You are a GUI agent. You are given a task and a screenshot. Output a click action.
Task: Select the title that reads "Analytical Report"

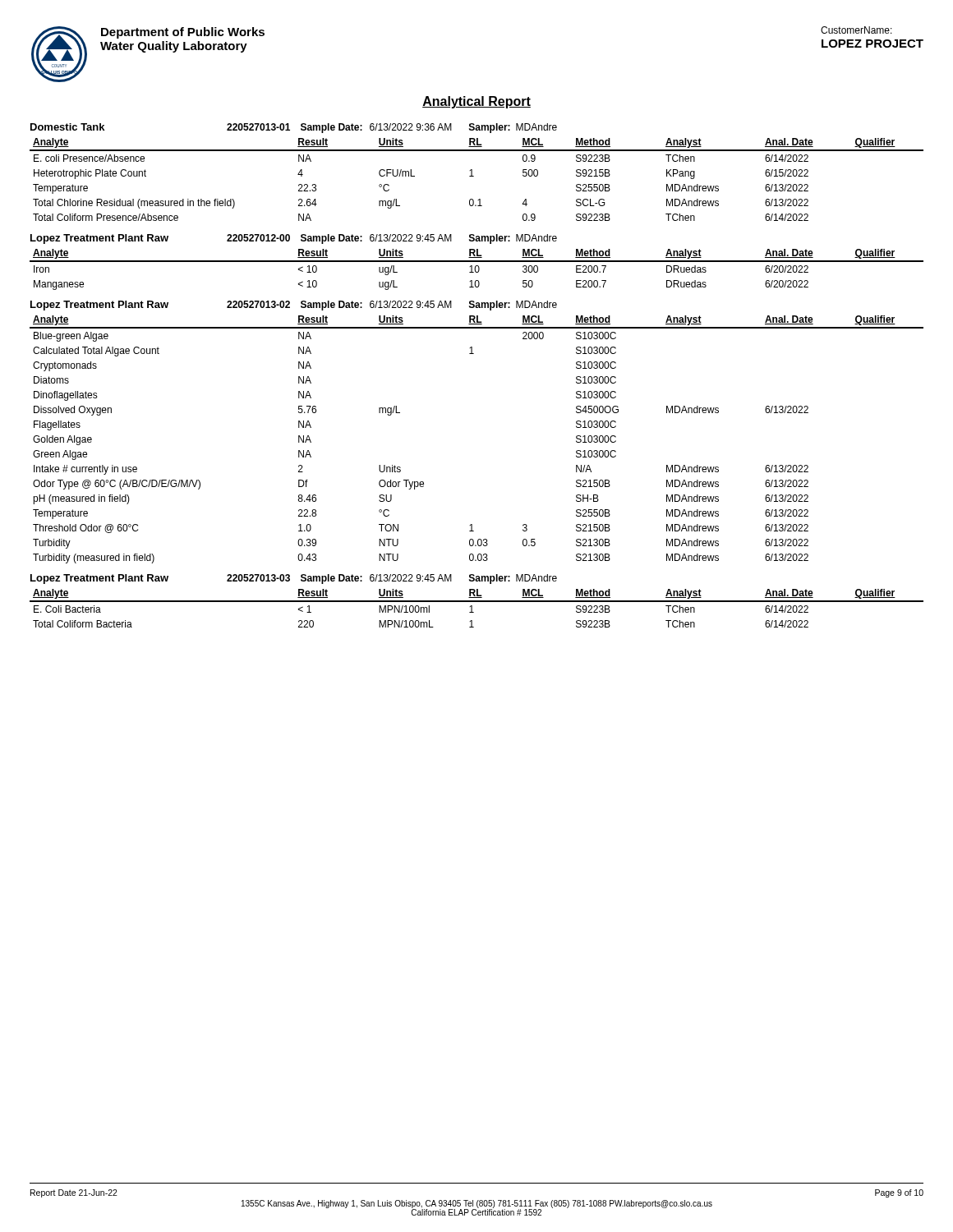(x=476, y=101)
